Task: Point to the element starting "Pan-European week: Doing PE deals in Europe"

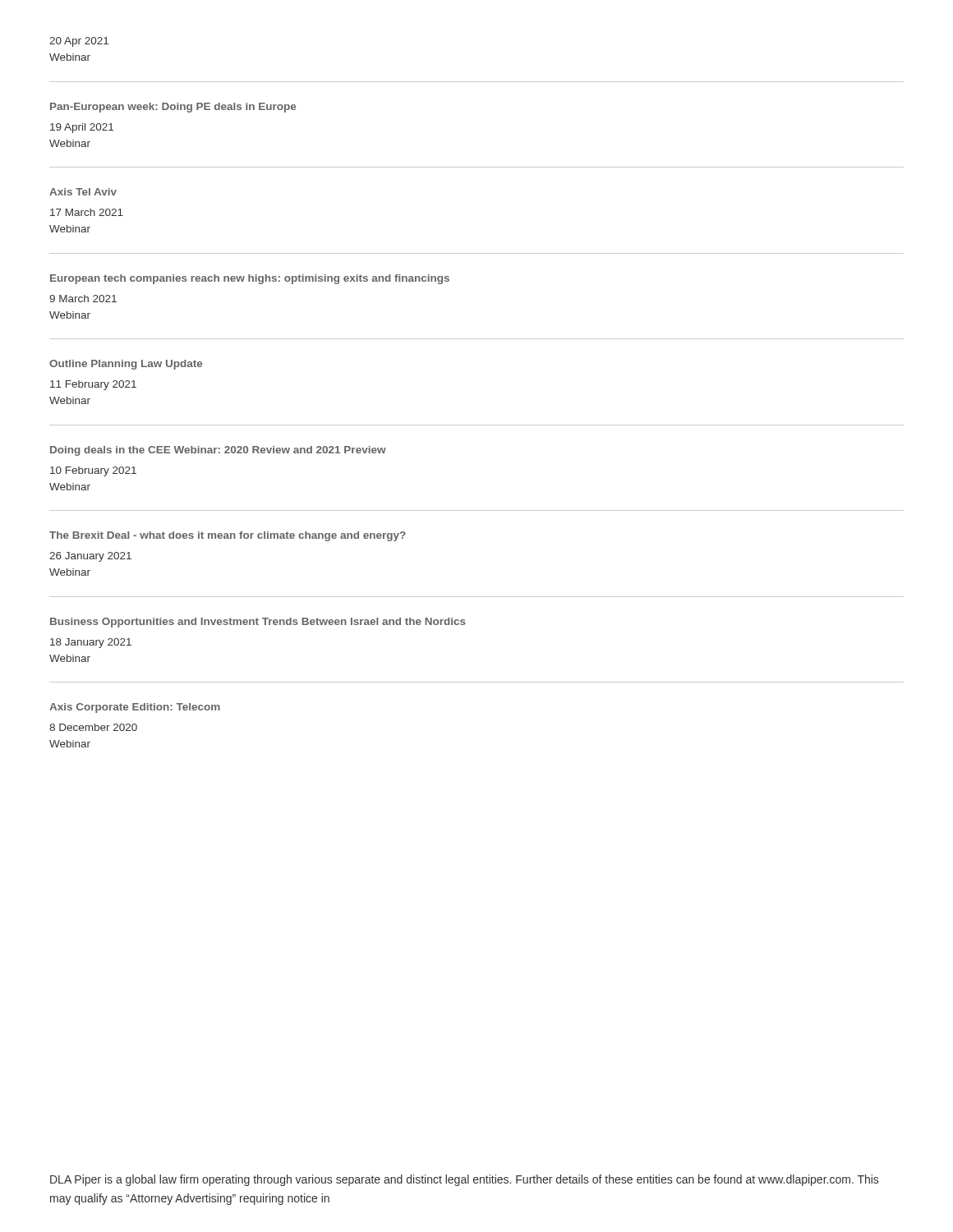Action: (x=173, y=106)
